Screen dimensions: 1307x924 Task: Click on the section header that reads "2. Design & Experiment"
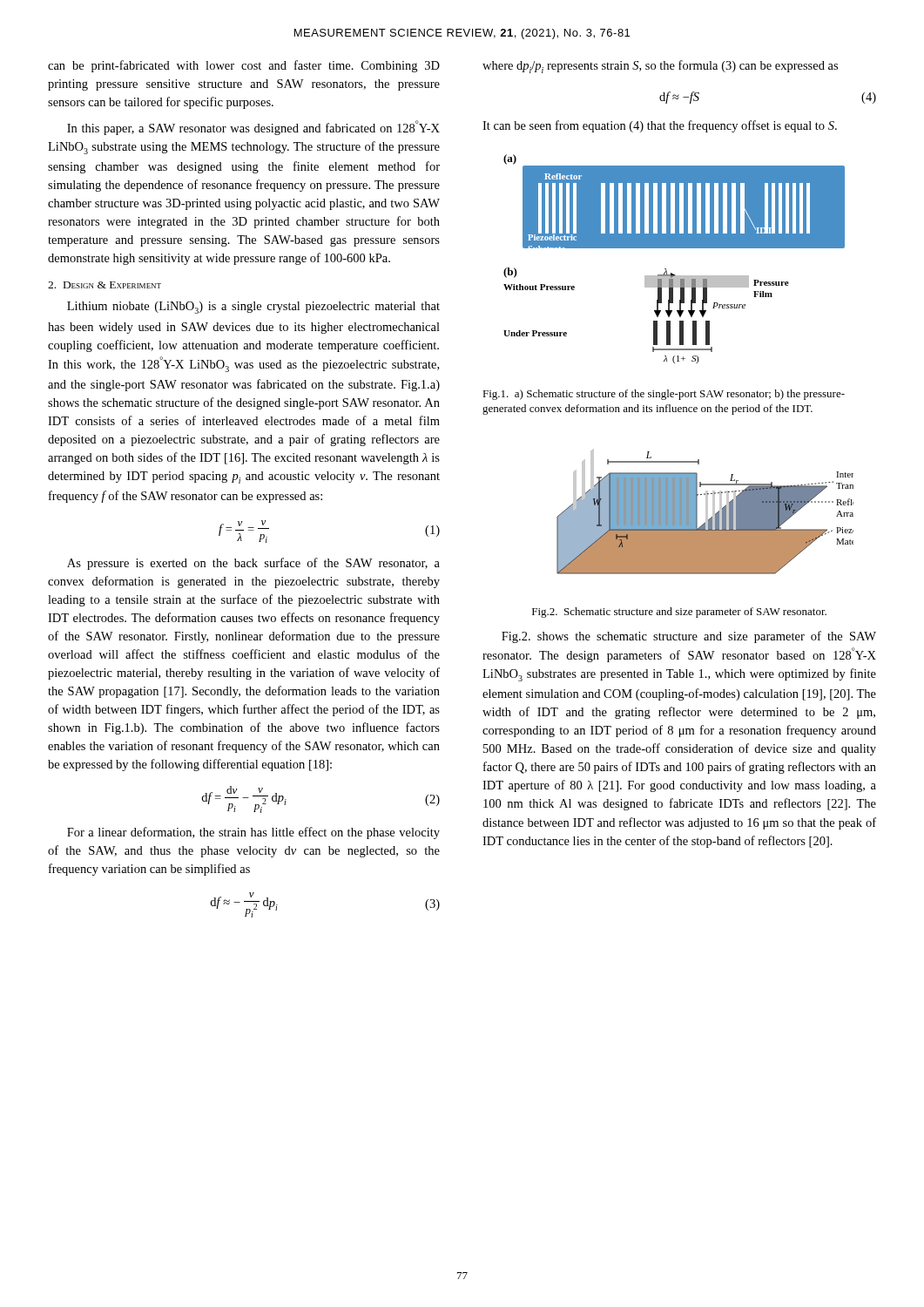click(105, 285)
